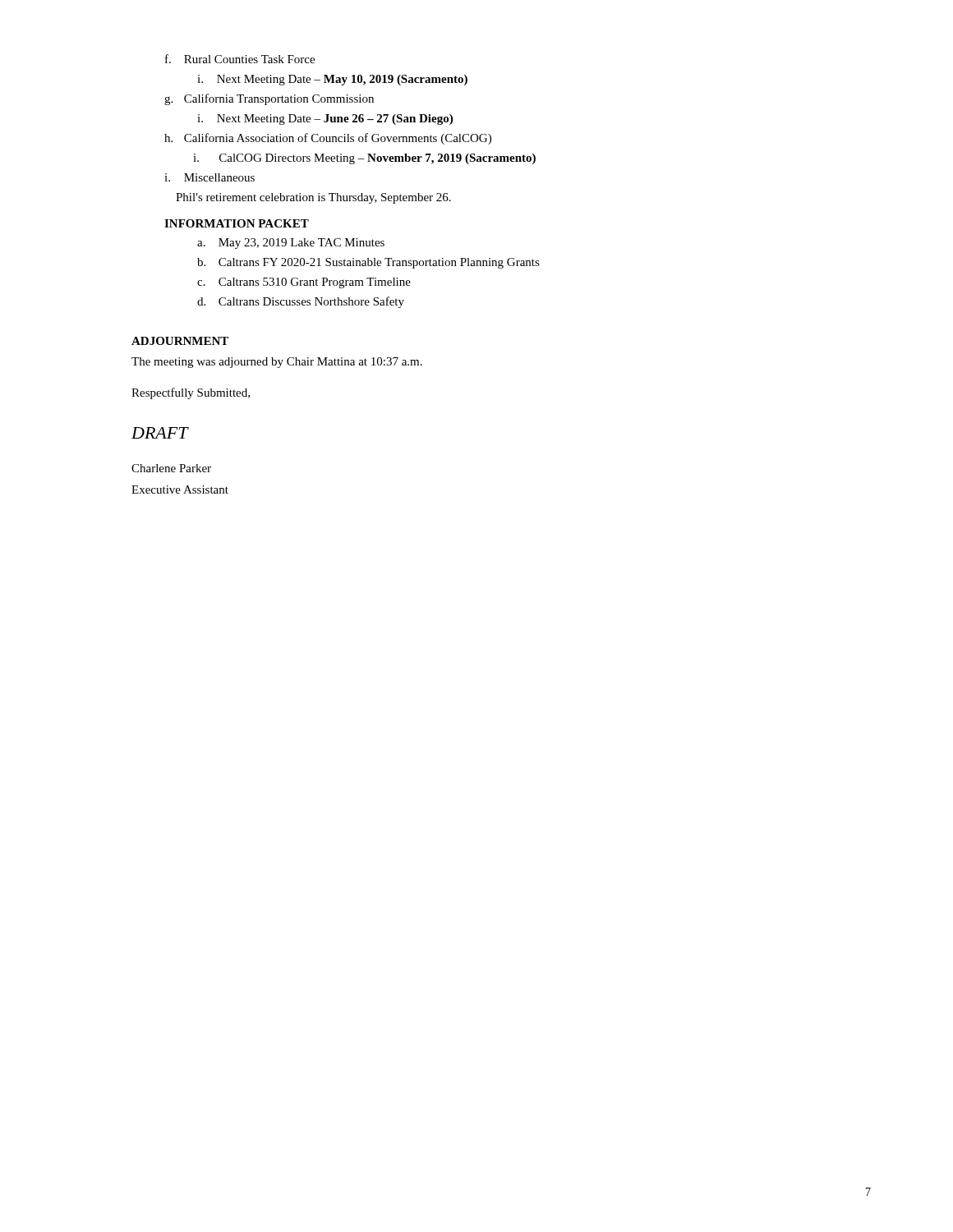This screenshot has height=1232, width=953.
Task: Locate the text "a. May 23, 2019 Lake TAC Minutes"
Action: click(x=291, y=242)
